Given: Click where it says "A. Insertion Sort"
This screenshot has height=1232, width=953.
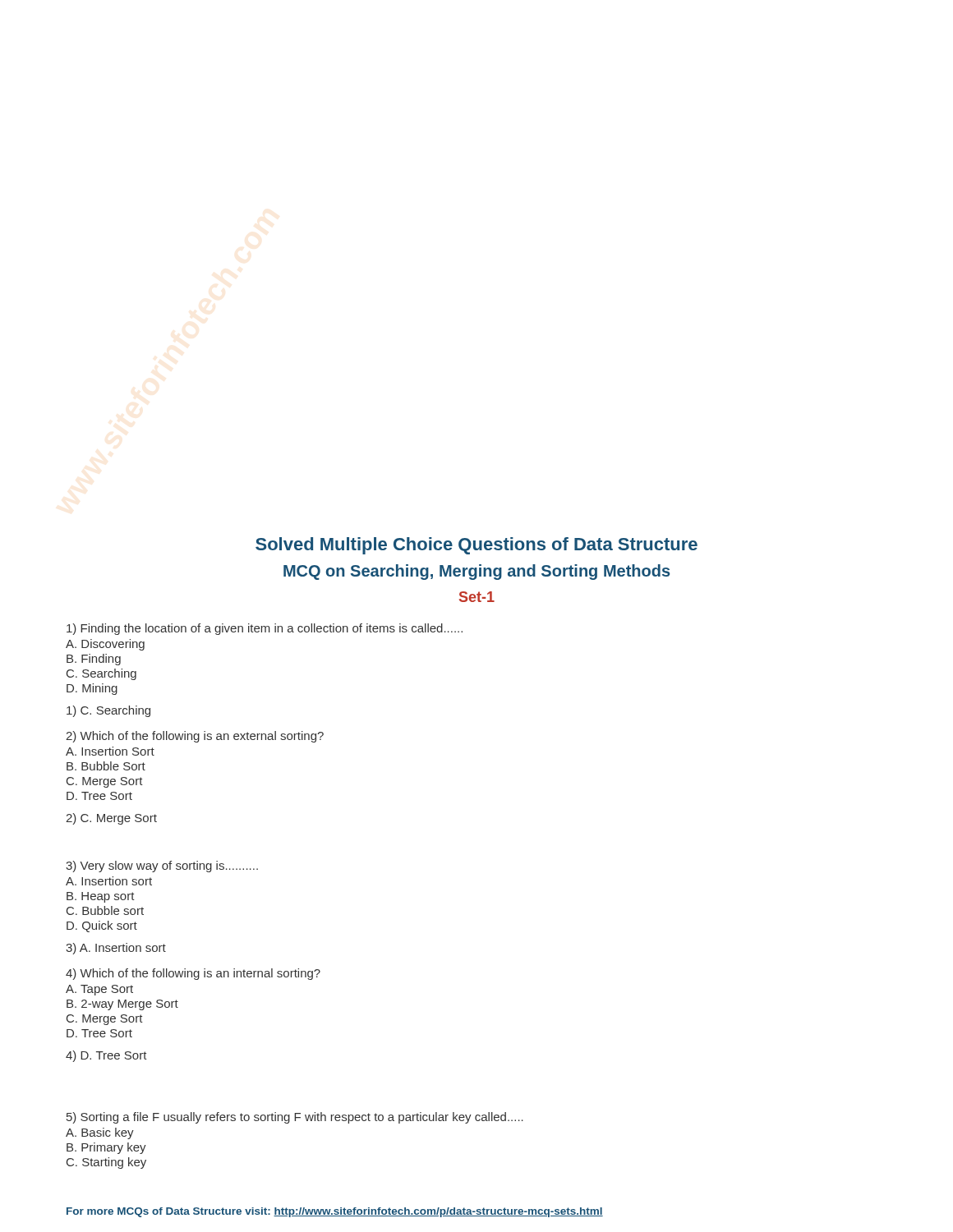Looking at the screenshot, I should 110,751.
